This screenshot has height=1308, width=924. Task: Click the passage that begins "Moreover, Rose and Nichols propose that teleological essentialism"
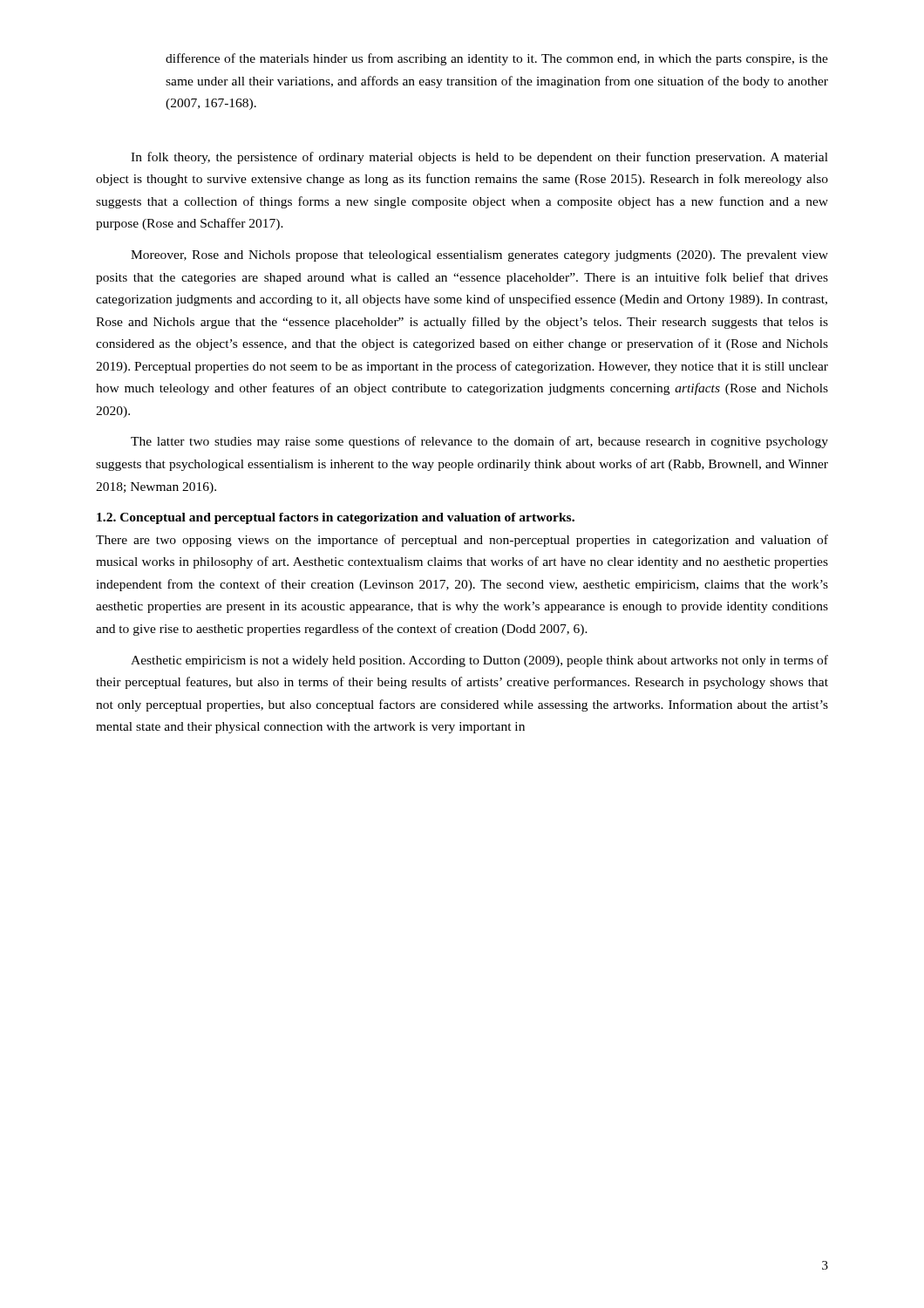pyautogui.click(x=462, y=332)
